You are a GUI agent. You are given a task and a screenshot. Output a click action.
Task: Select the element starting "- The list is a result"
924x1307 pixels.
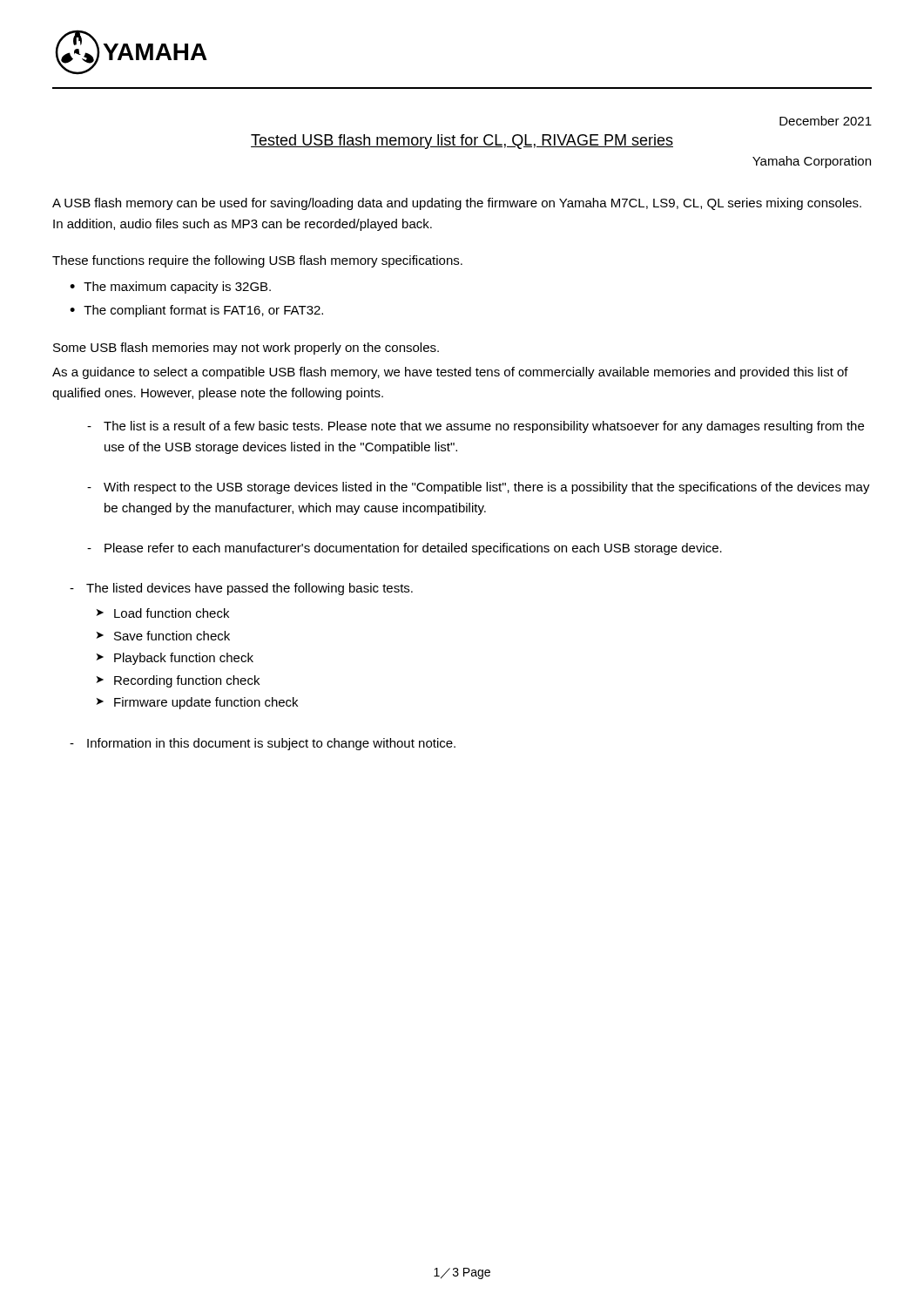point(479,437)
